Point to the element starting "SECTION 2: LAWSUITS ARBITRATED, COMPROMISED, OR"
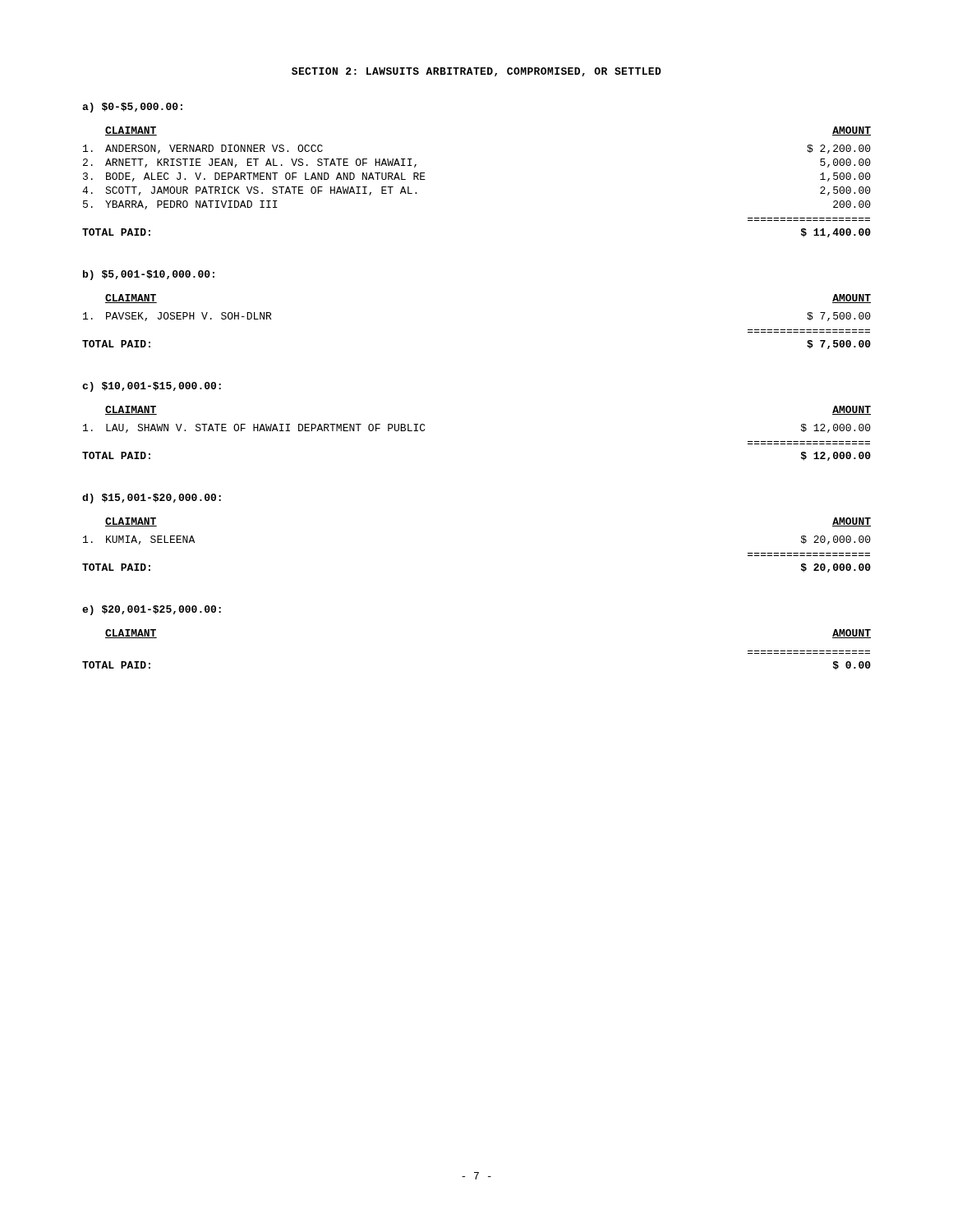The image size is (953, 1232). tap(476, 72)
